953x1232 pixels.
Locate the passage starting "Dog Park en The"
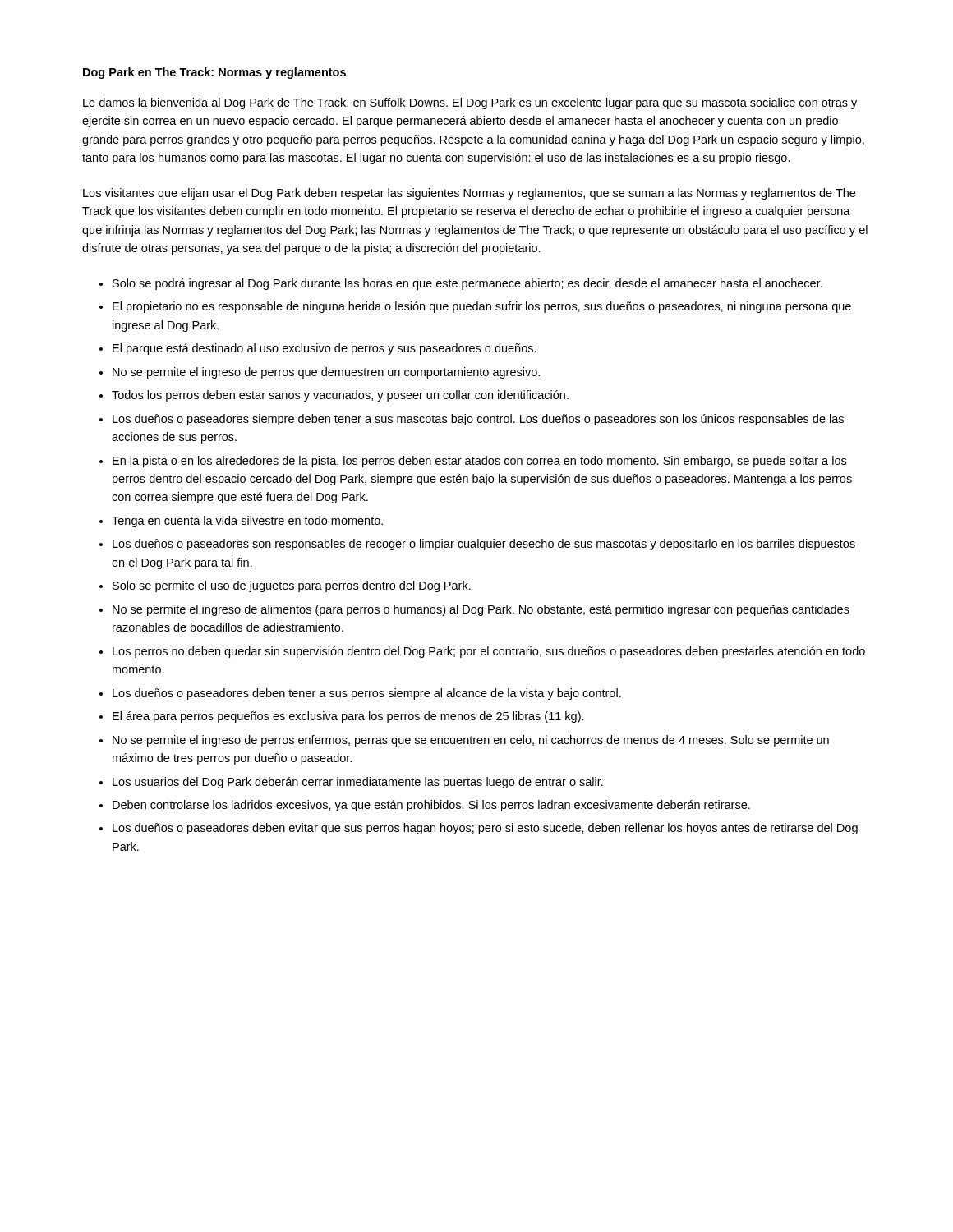[x=214, y=72]
